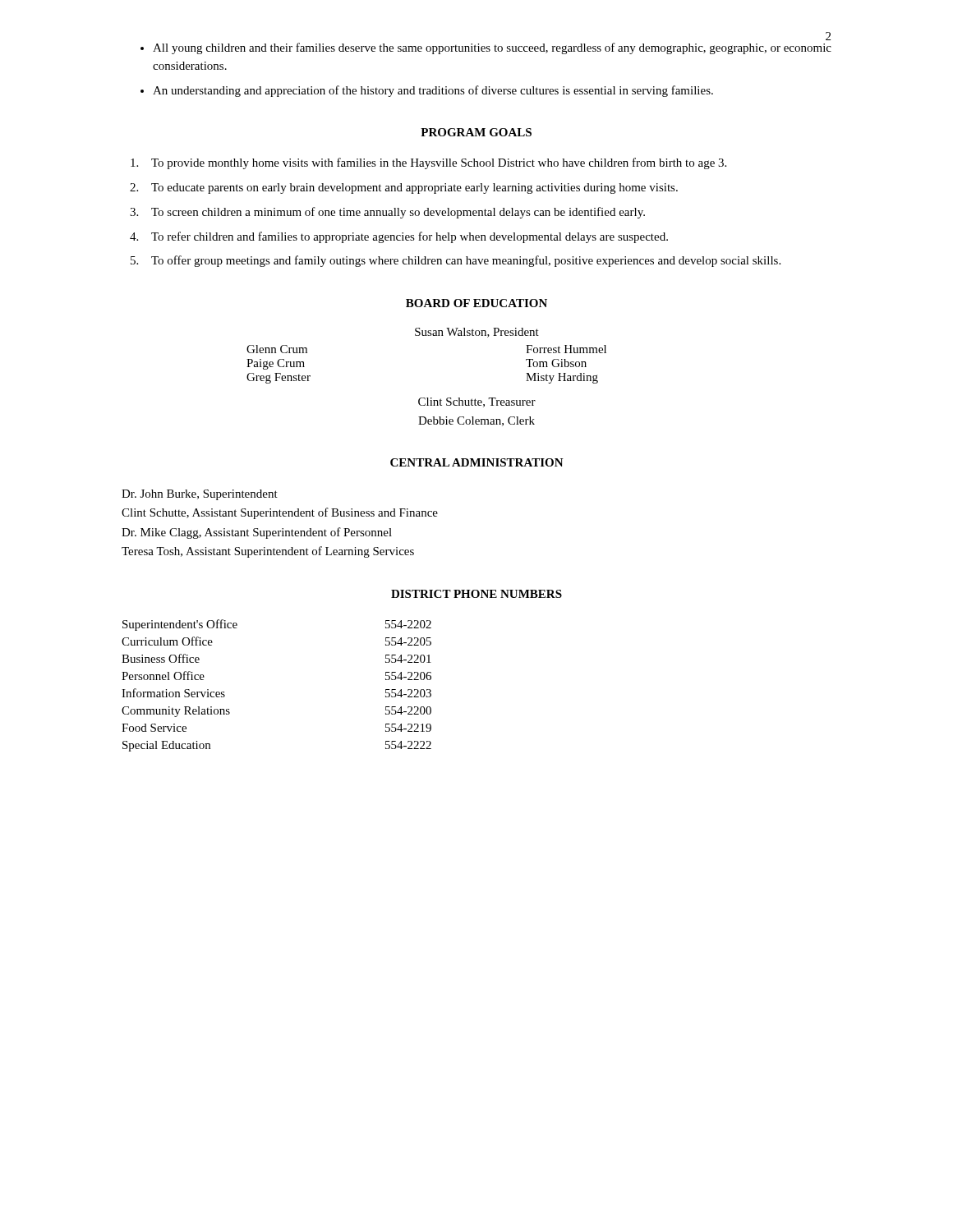
Task: Select the table
Action: click(476, 685)
